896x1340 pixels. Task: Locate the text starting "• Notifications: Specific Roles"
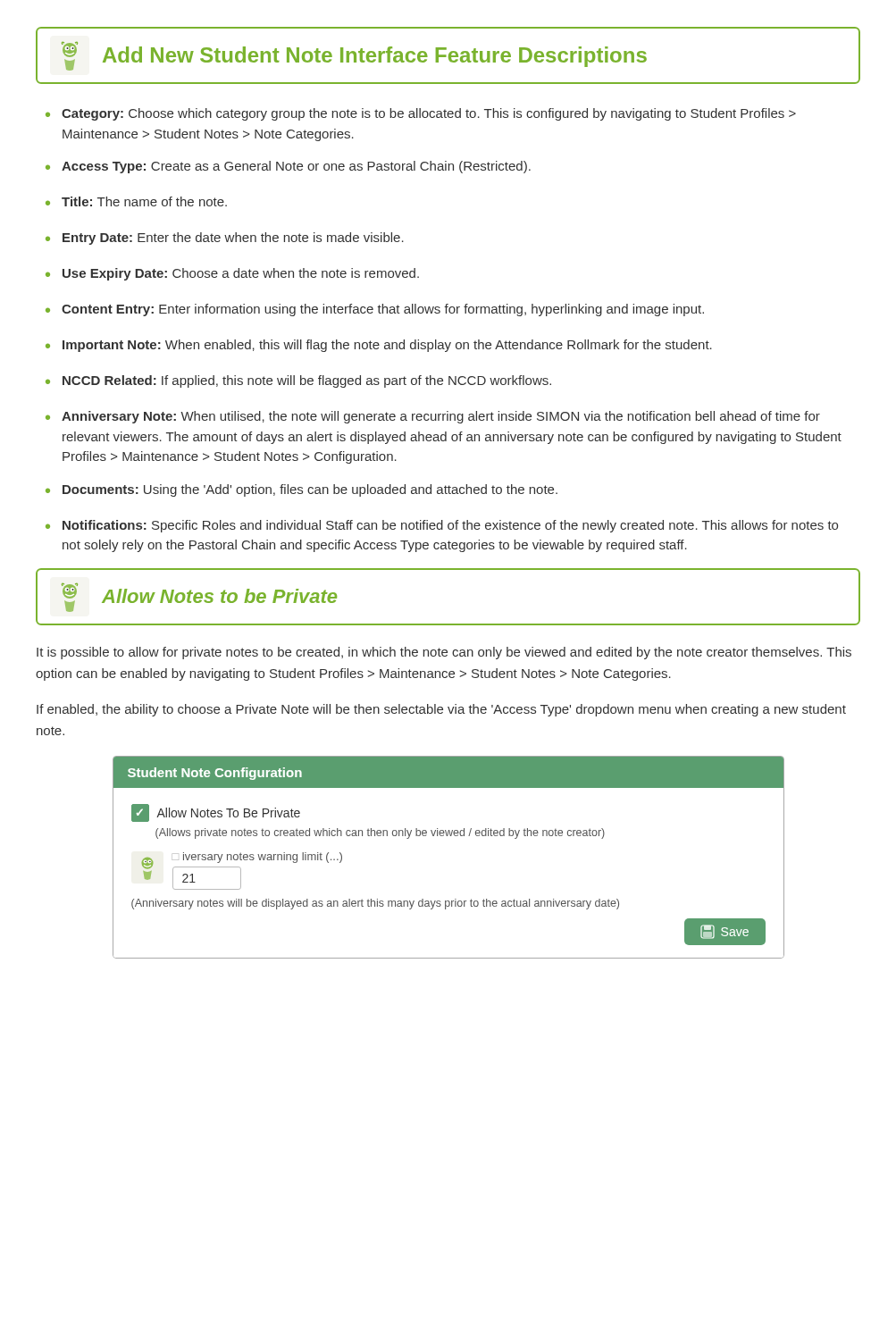(x=452, y=535)
